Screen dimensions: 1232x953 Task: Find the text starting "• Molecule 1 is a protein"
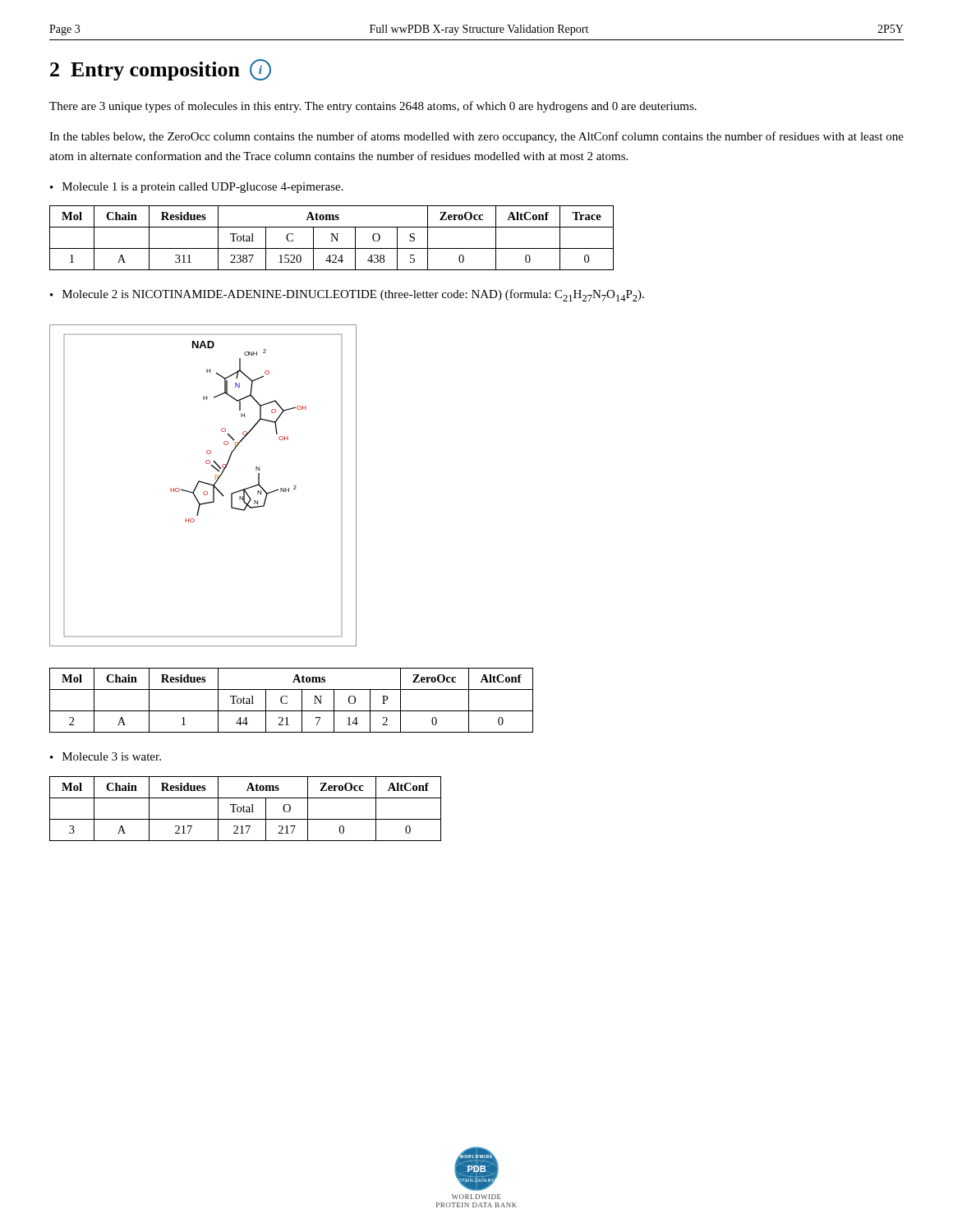click(197, 187)
